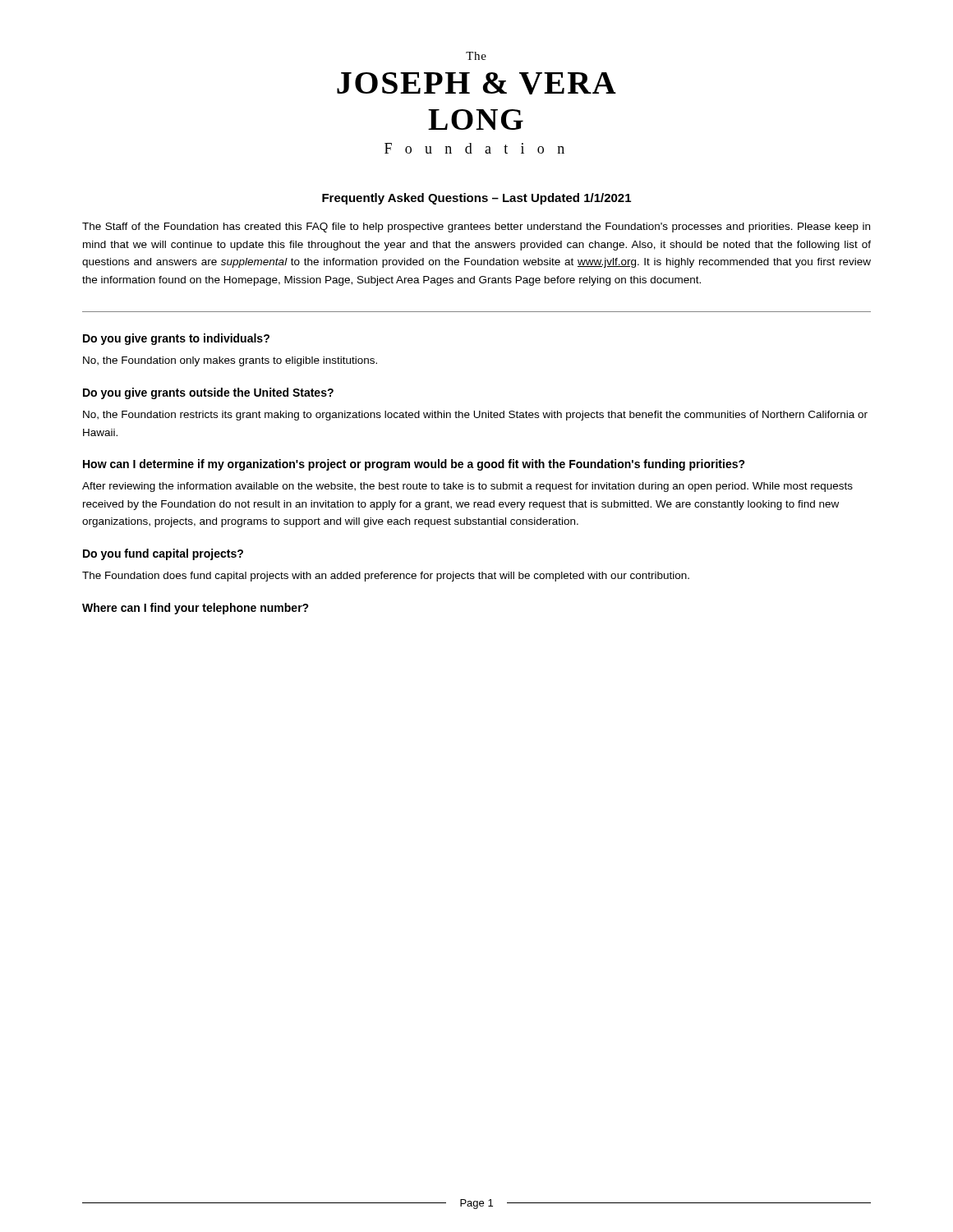
Task: Find the text block that says "No, the Foundation restricts"
Action: click(475, 423)
